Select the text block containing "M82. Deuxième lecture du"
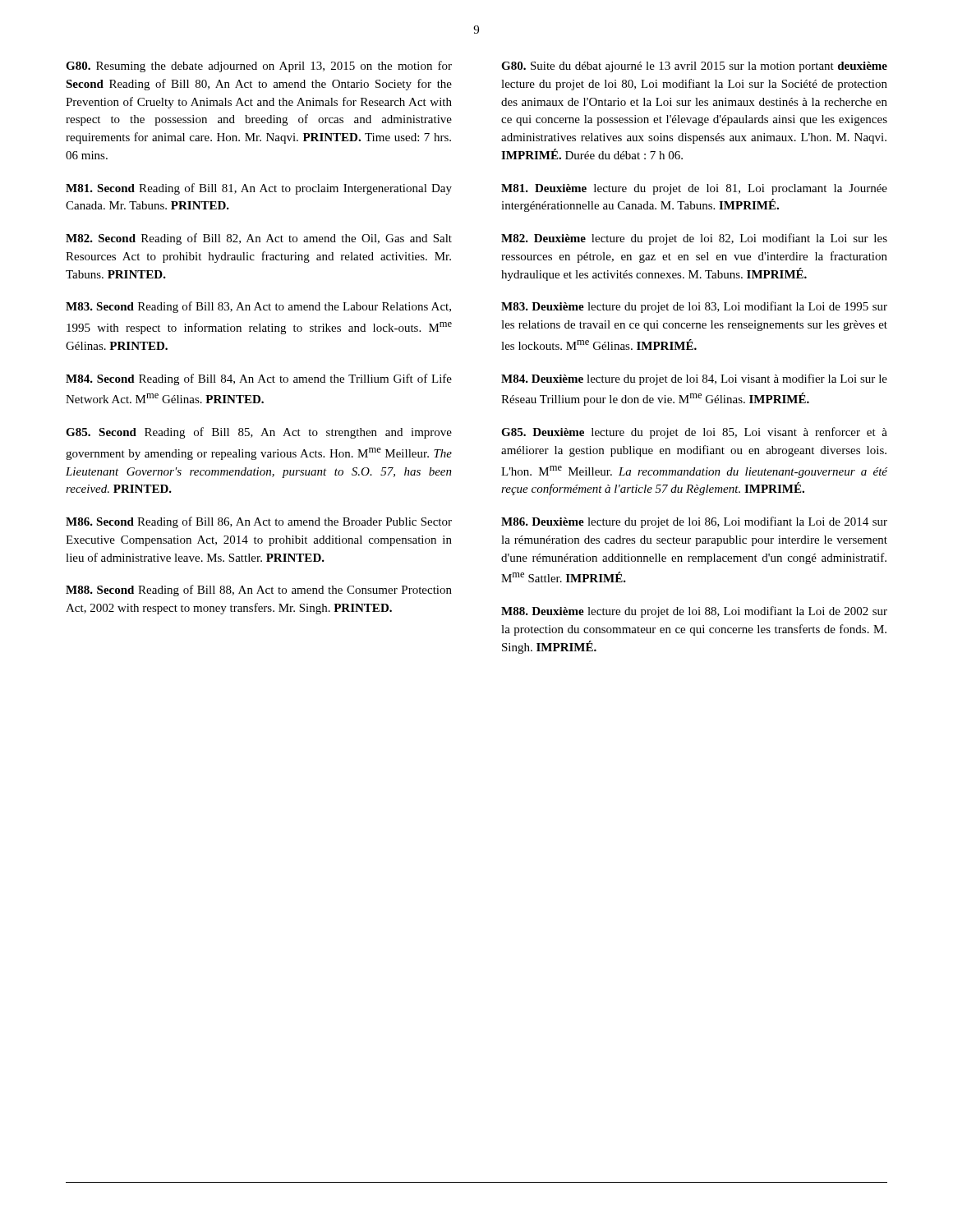 pyautogui.click(x=694, y=257)
